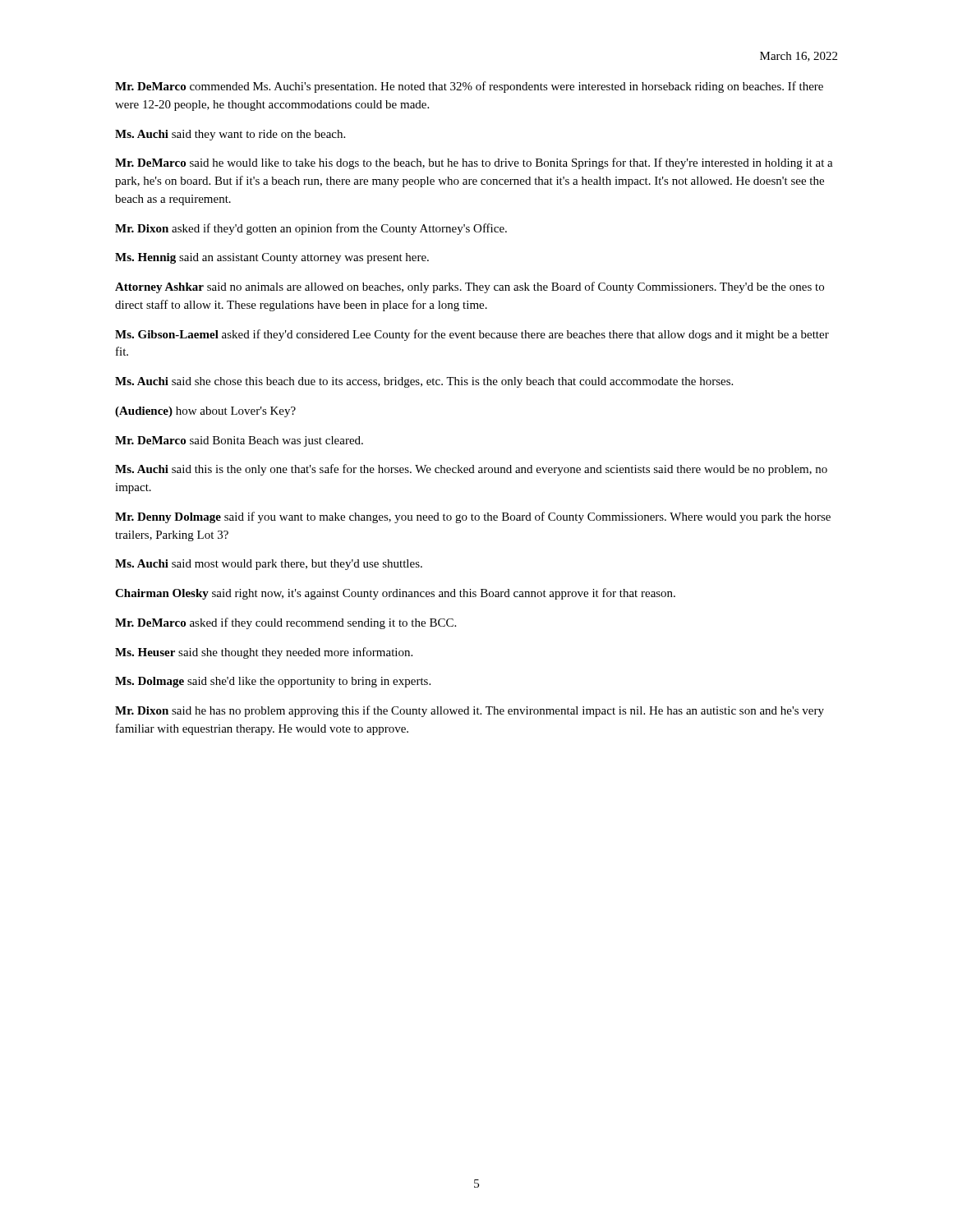
Task: Locate the text block that says "Mr. DeMarco asked if they could recommend sending"
Action: pyautogui.click(x=286, y=622)
